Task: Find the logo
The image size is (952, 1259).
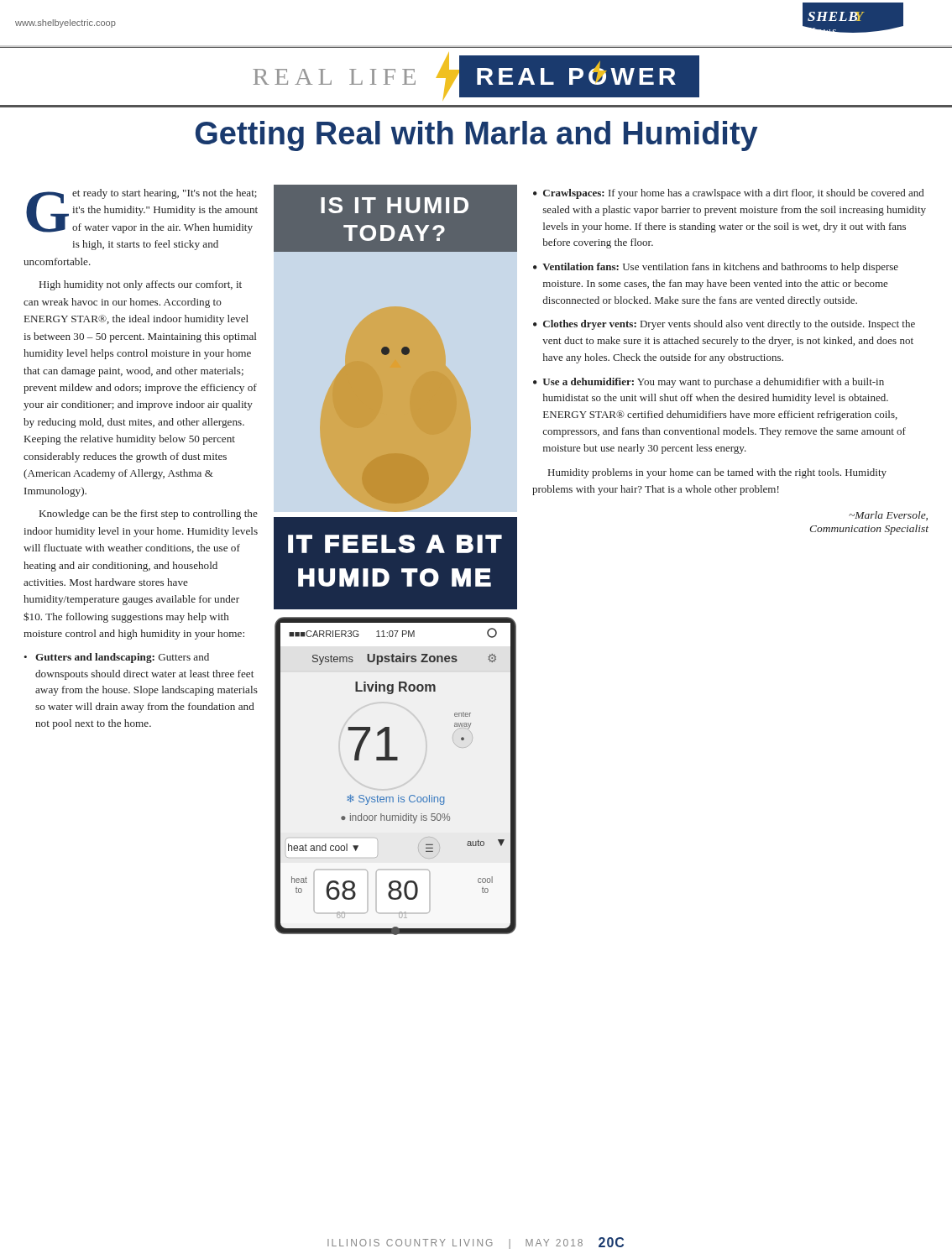Action: 870,23
